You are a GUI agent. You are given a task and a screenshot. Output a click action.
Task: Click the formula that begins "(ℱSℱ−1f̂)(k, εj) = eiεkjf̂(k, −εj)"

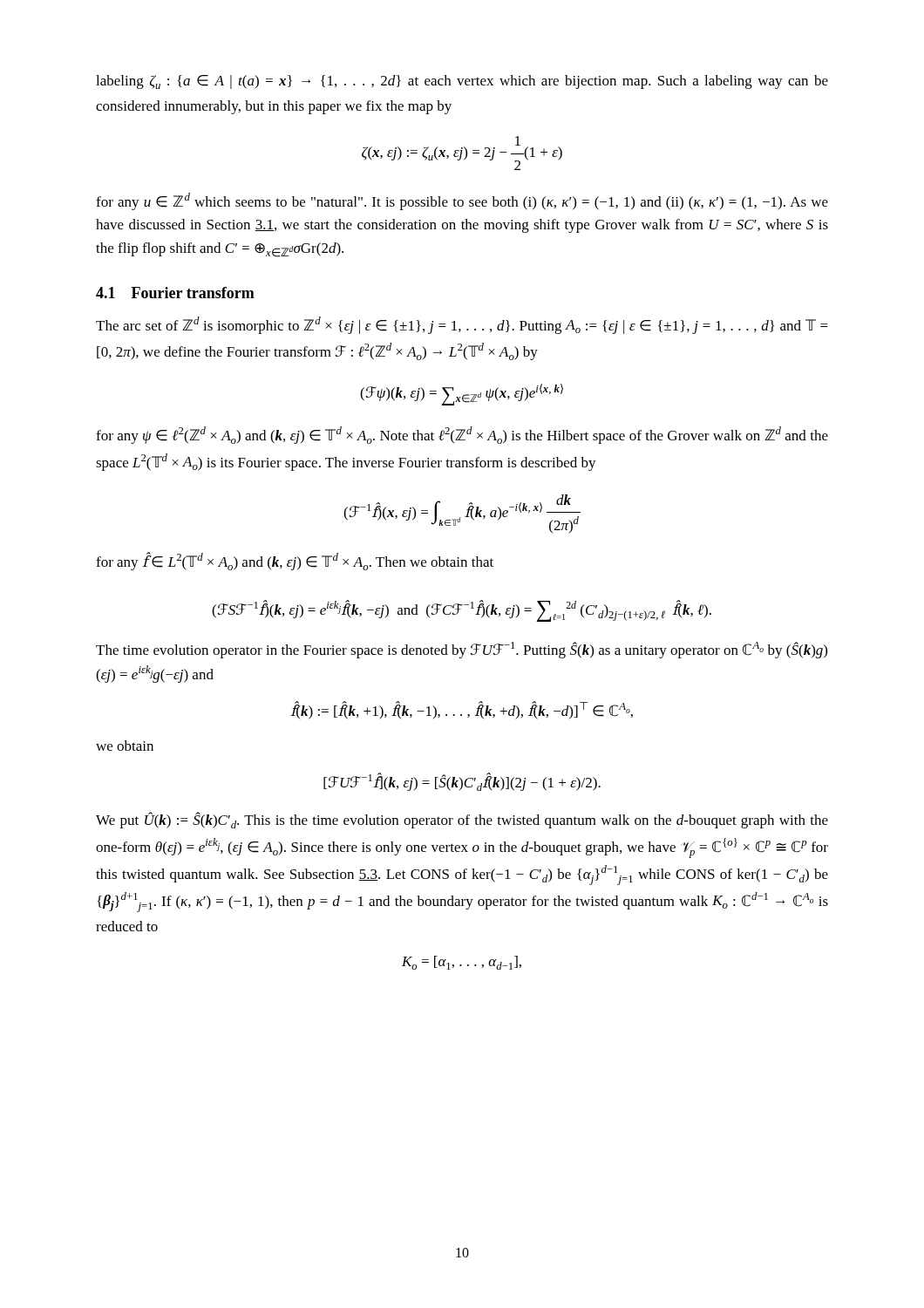tap(462, 608)
